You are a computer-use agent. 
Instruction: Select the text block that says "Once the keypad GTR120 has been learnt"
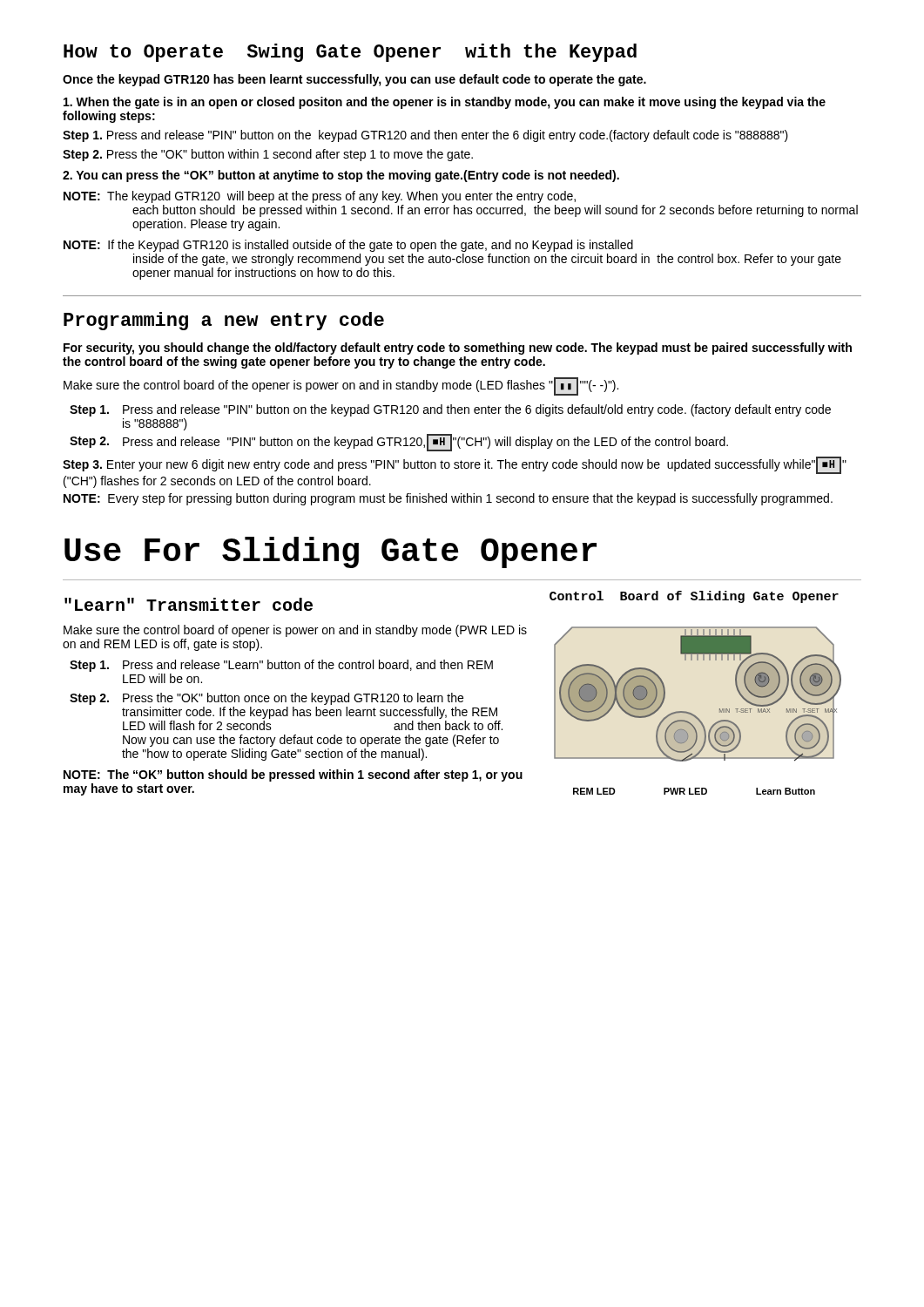[x=355, y=79]
